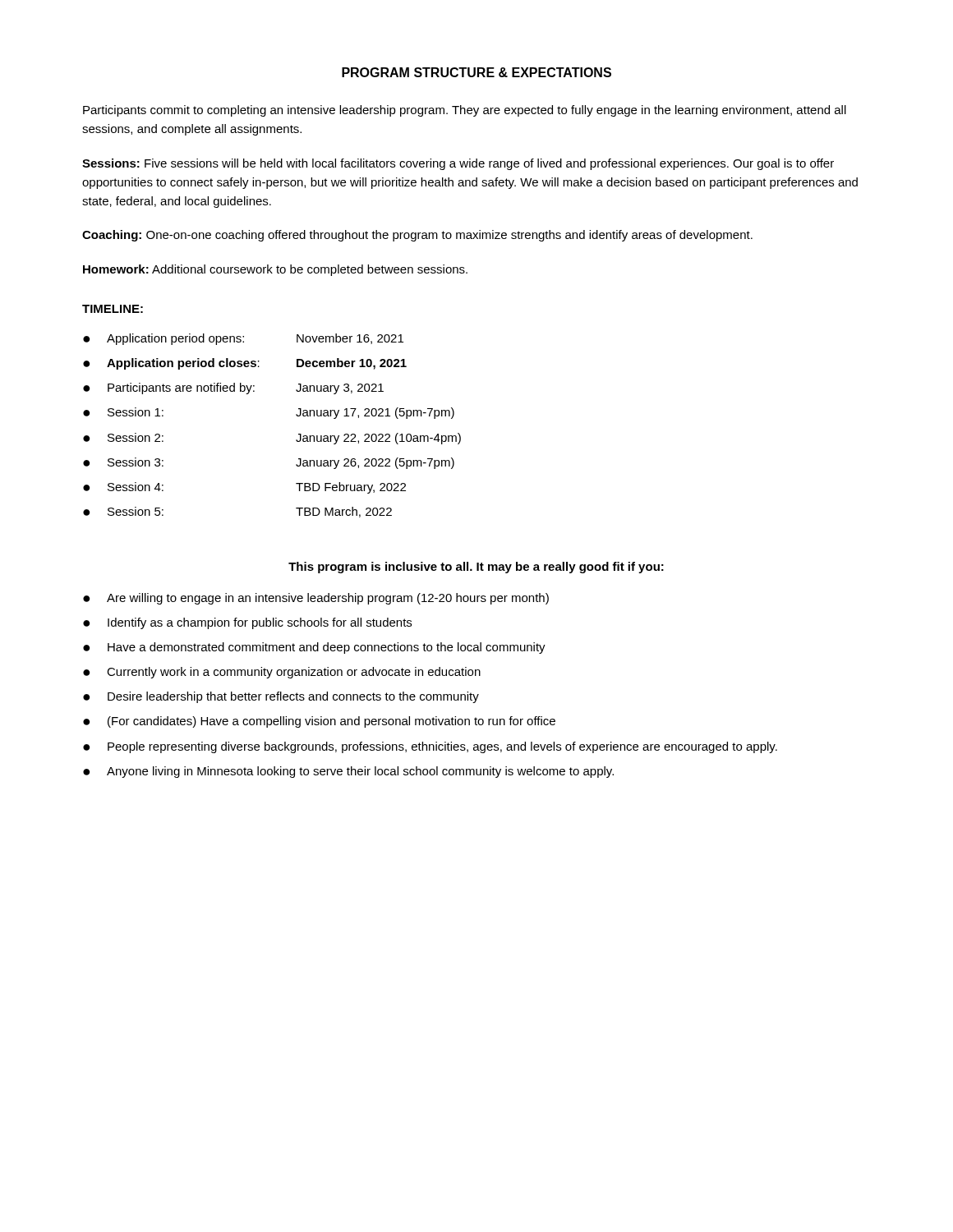Locate the element starting "● Currently work"

pyautogui.click(x=476, y=672)
